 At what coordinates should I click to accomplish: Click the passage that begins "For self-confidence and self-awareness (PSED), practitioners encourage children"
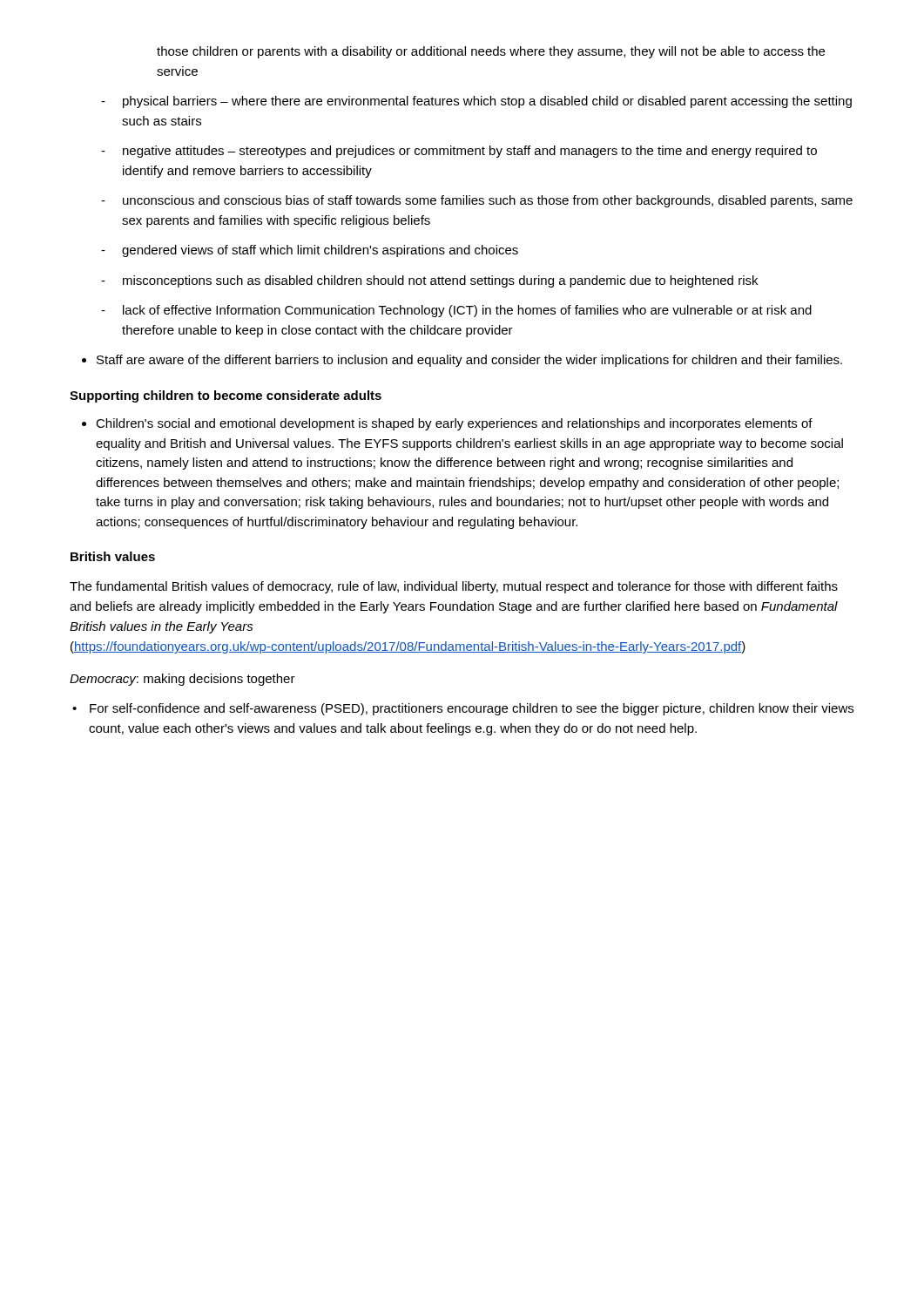point(471,718)
